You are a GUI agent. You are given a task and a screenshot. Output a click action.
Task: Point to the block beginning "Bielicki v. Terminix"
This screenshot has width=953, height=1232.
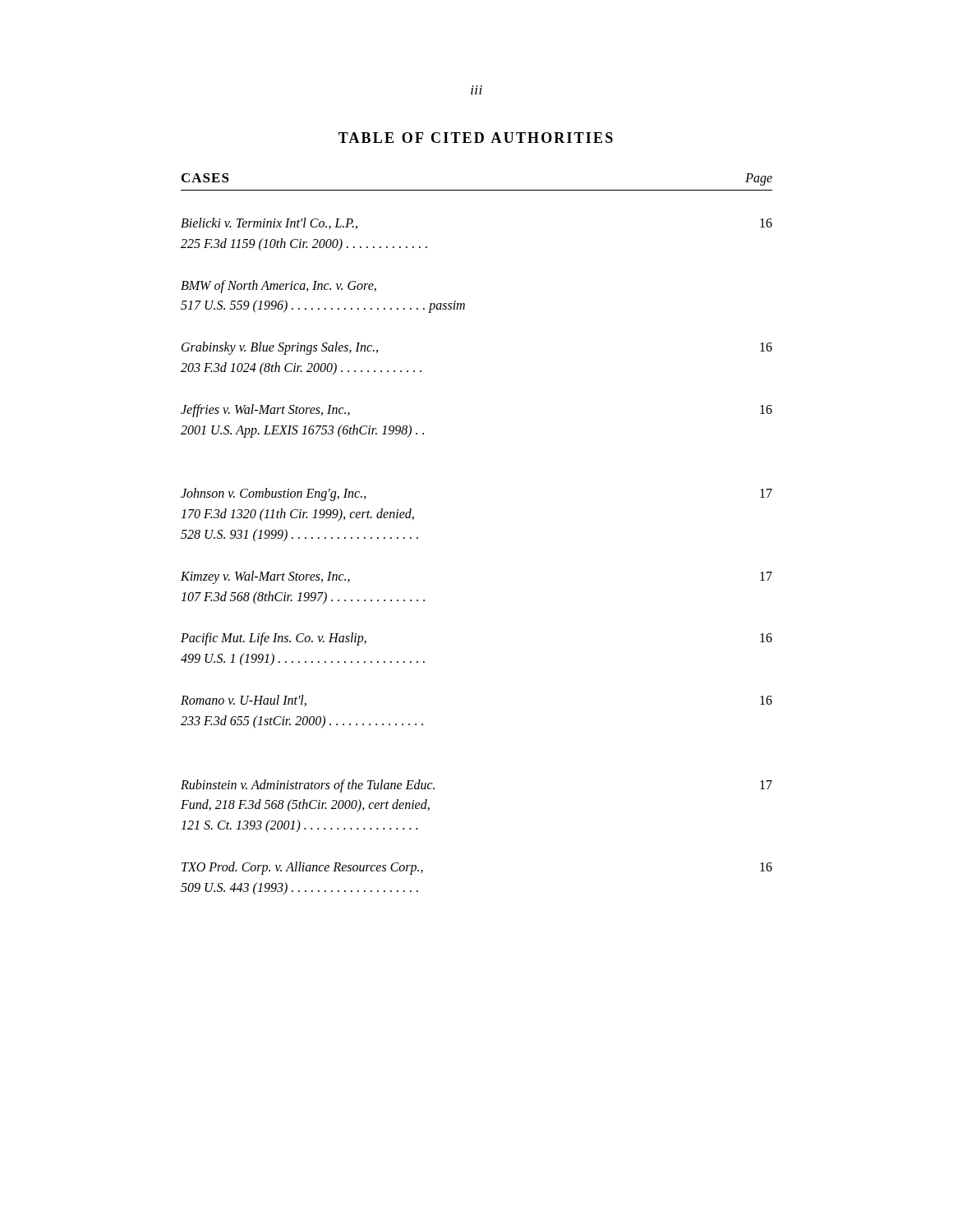(268, 223)
